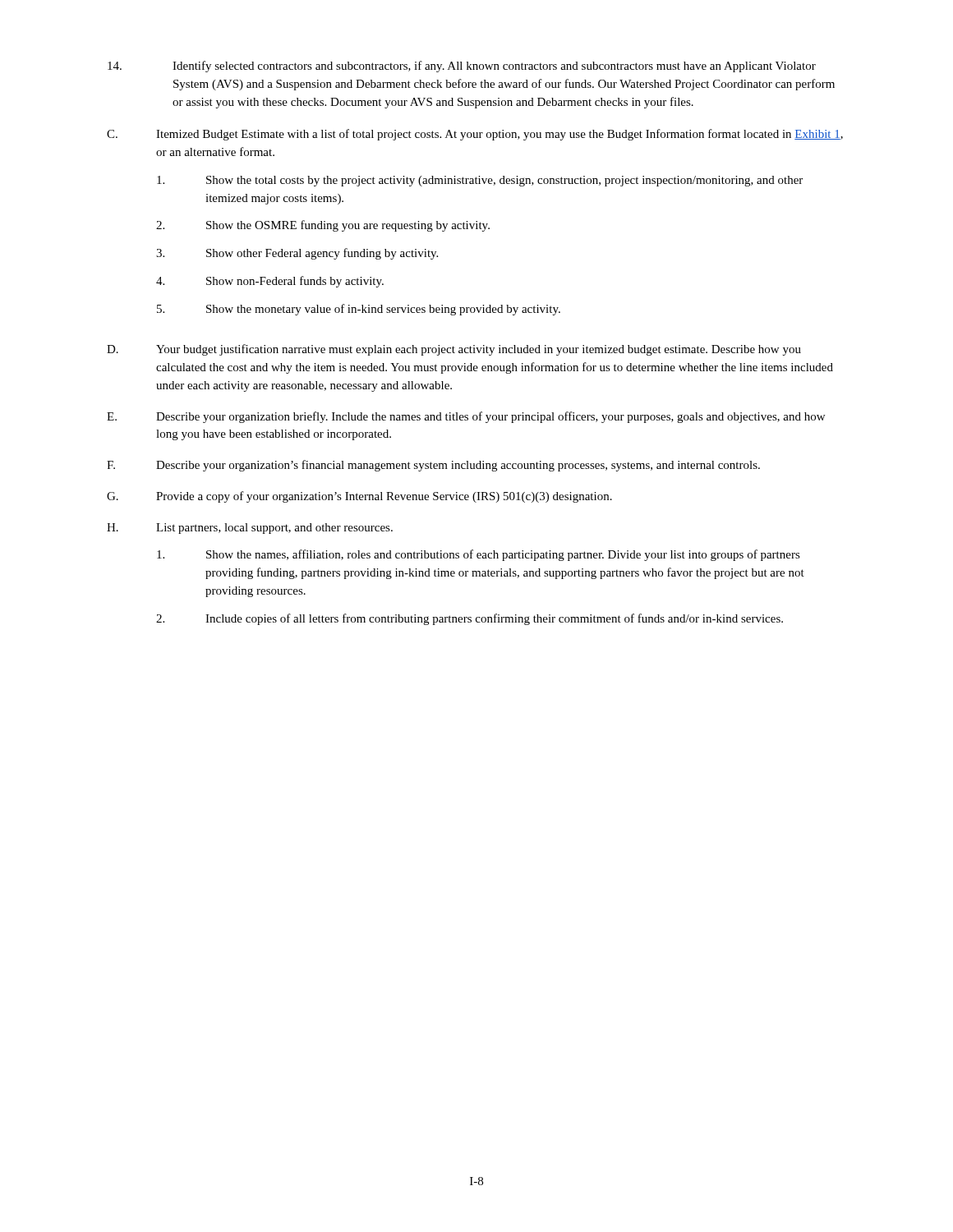The height and width of the screenshot is (1232, 953).
Task: Select the block starting "G. Provide a copy of your organization’s Internal"
Action: pyautogui.click(x=476, y=497)
